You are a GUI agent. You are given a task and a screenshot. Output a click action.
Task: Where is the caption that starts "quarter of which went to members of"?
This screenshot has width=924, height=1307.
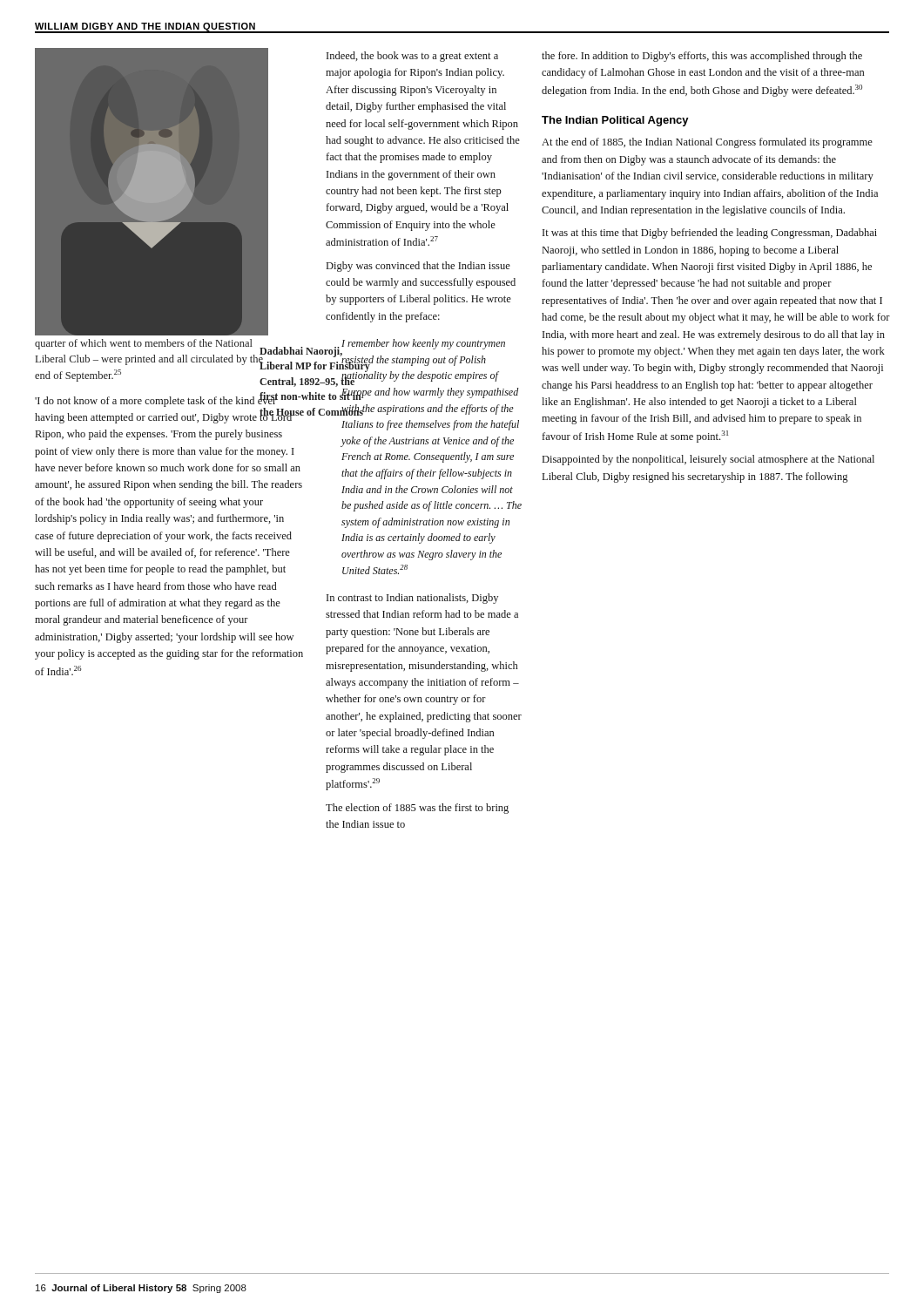coord(149,360)
